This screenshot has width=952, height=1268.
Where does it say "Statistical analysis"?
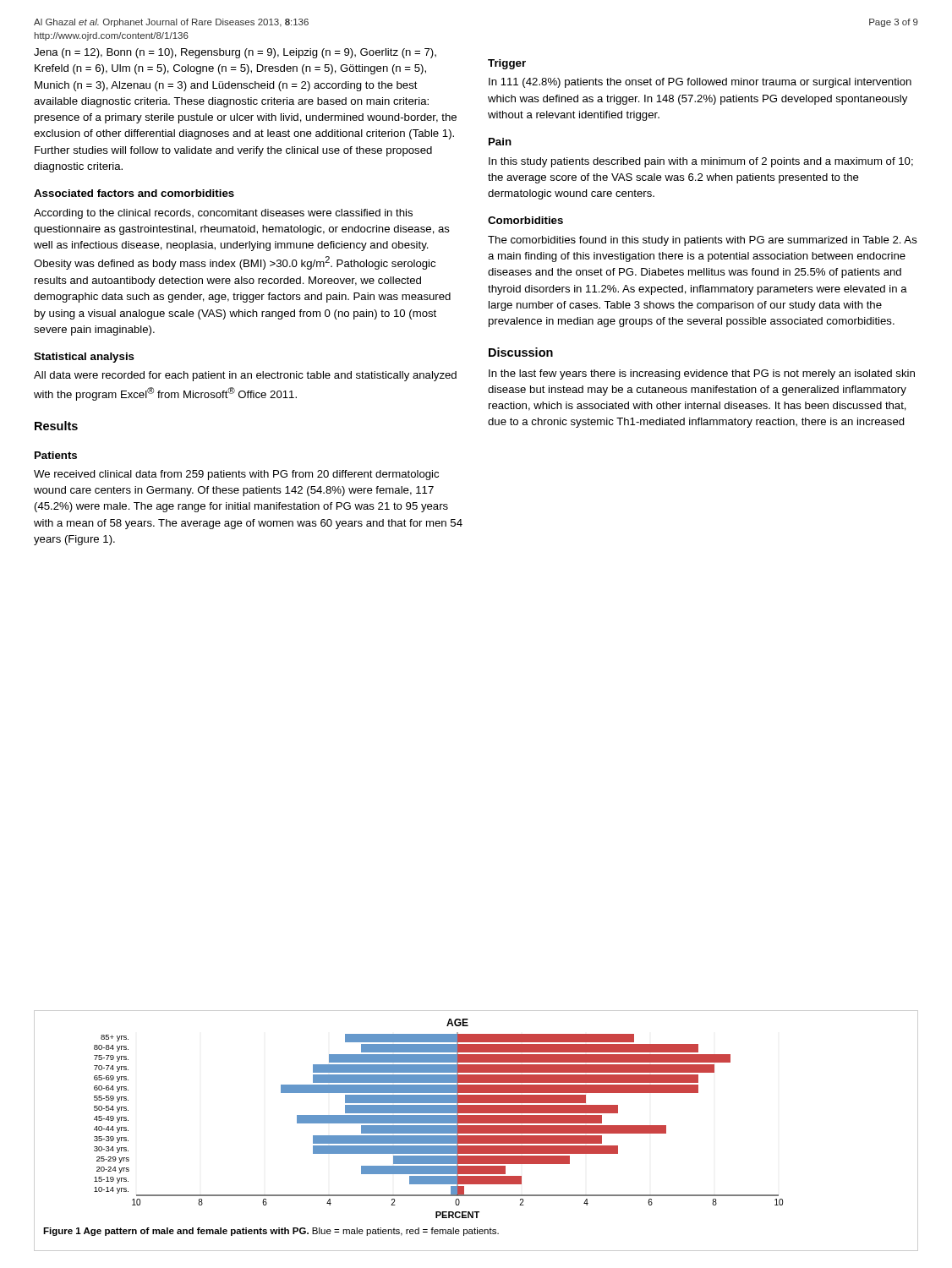84,356
